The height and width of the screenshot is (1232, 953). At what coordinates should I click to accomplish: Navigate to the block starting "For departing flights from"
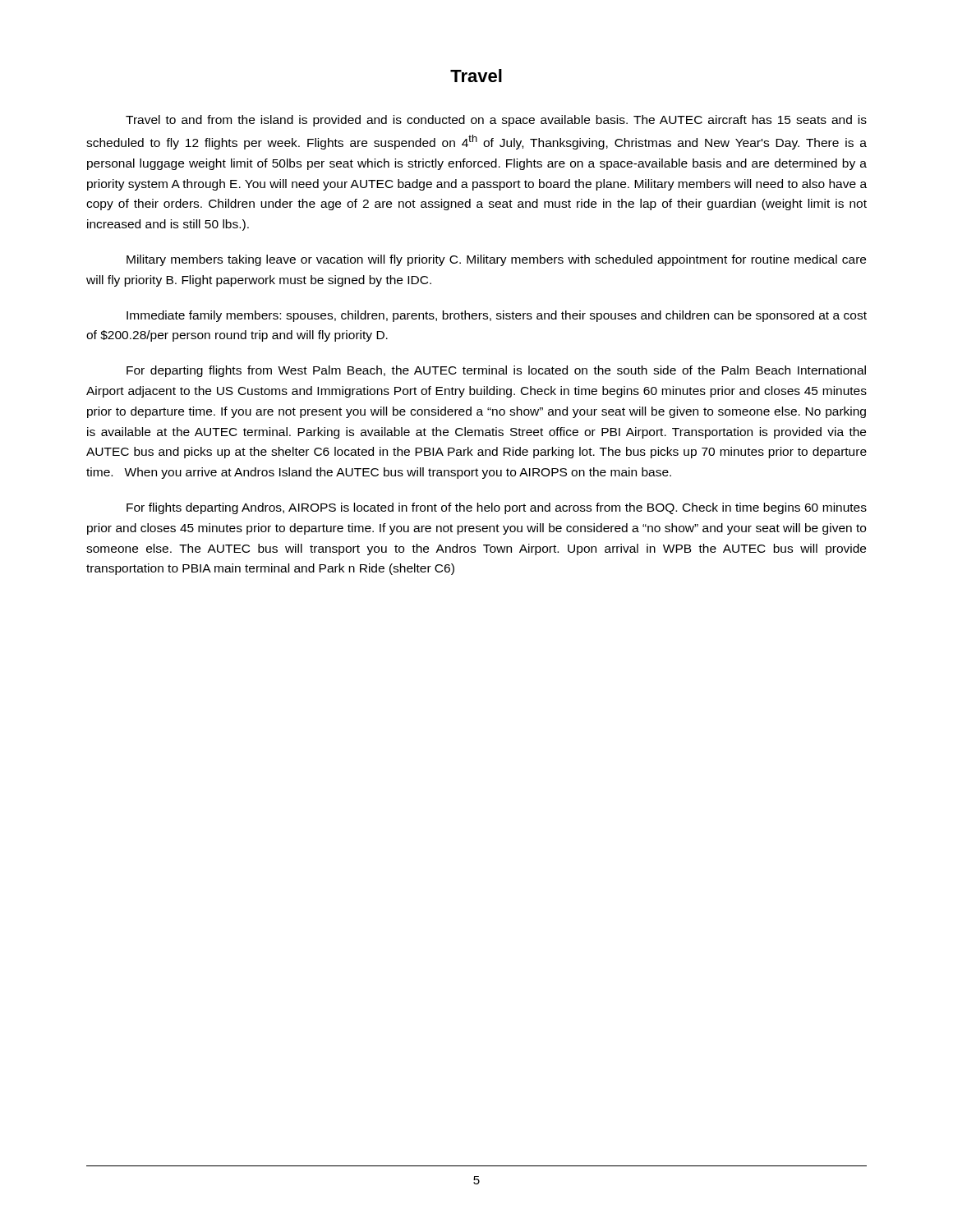476,421
